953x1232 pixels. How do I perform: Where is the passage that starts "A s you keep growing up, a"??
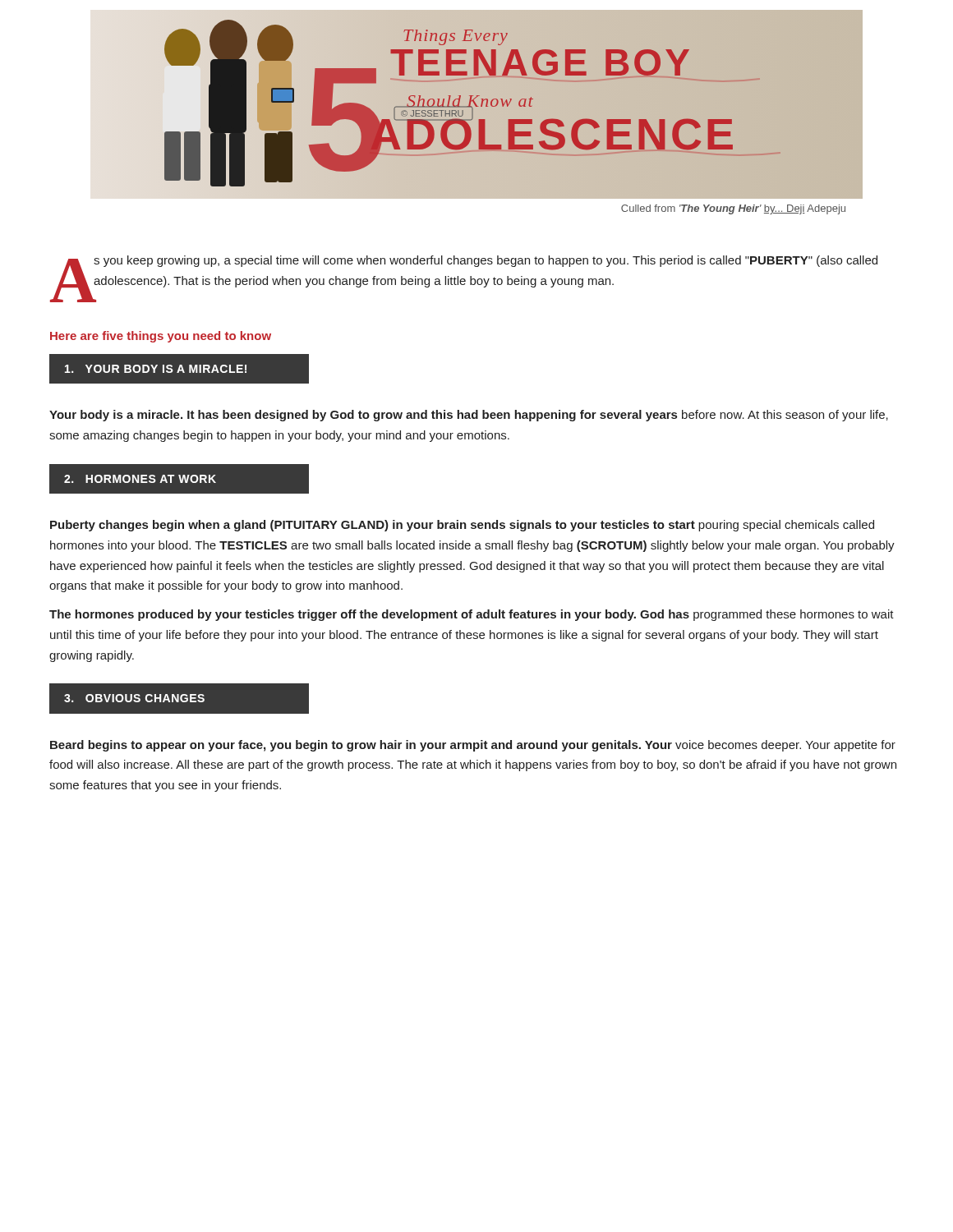pos(476,279)
